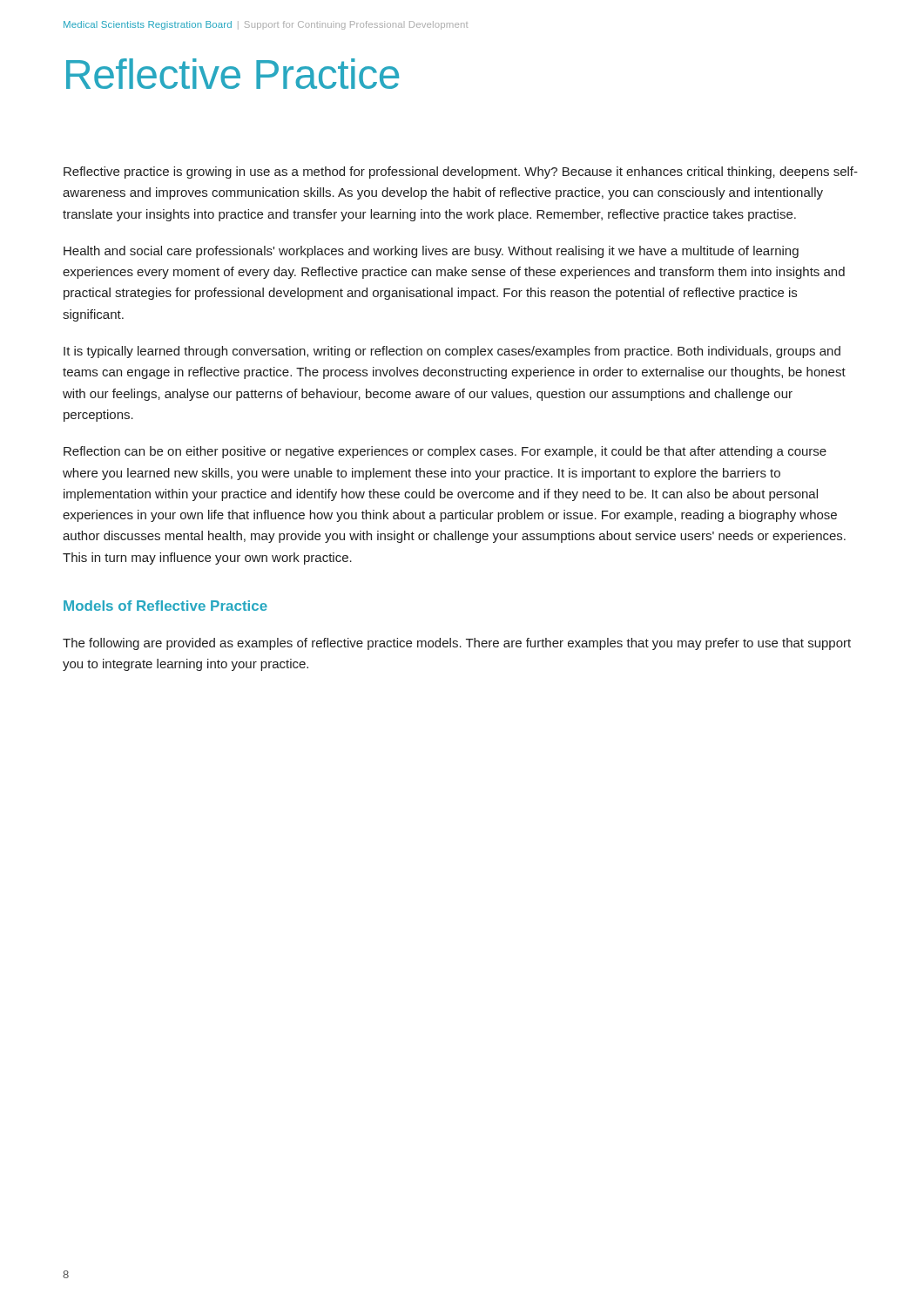The image size is (924, 1307).
Task: Find the text block that reads "It is typically learned through"
Action: point(462,383)
